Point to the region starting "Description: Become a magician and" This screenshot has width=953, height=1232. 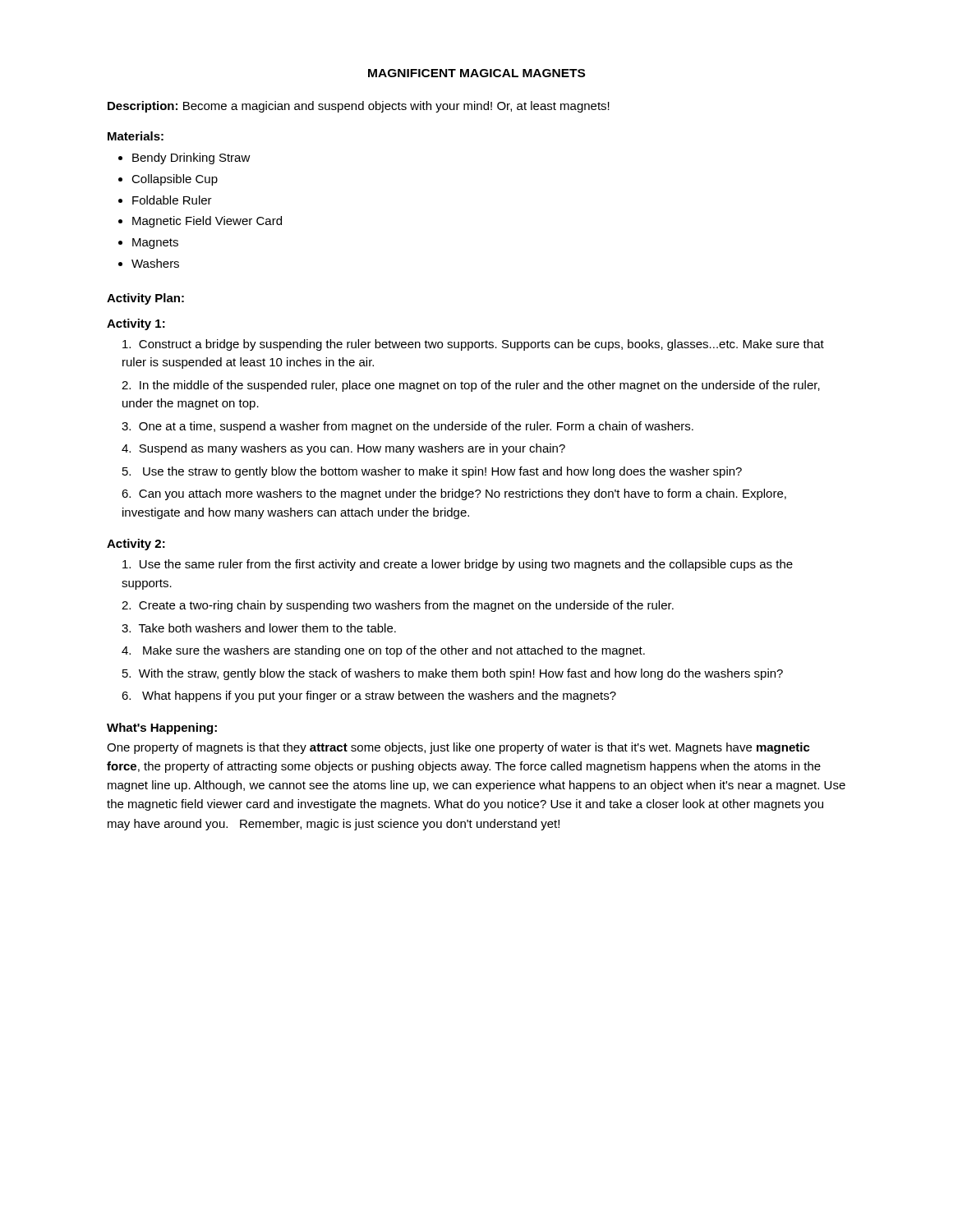359,106
